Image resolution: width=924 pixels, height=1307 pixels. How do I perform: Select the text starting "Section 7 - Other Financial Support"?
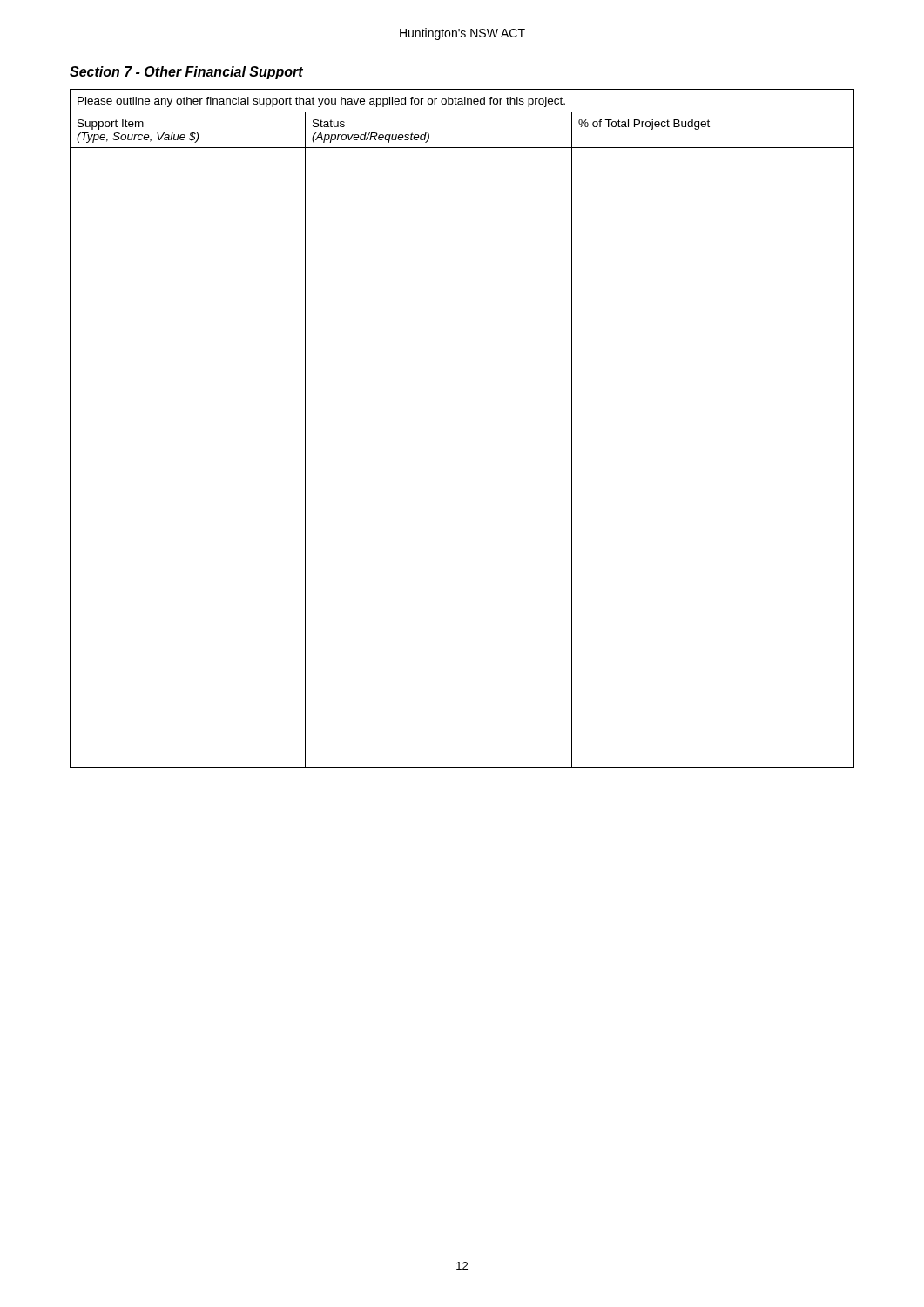point(186,72)
